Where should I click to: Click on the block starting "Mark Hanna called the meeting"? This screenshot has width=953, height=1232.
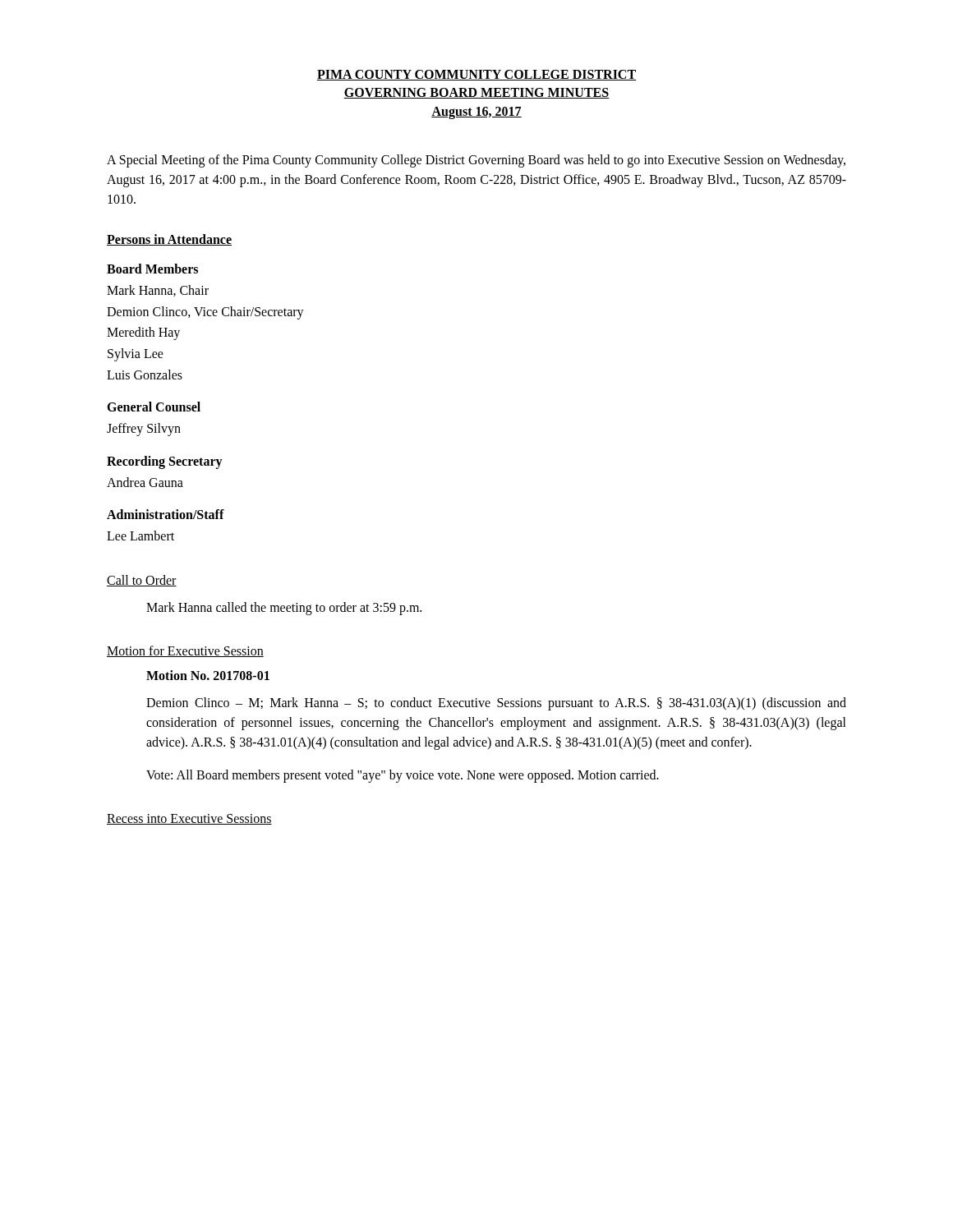(284, 607)
